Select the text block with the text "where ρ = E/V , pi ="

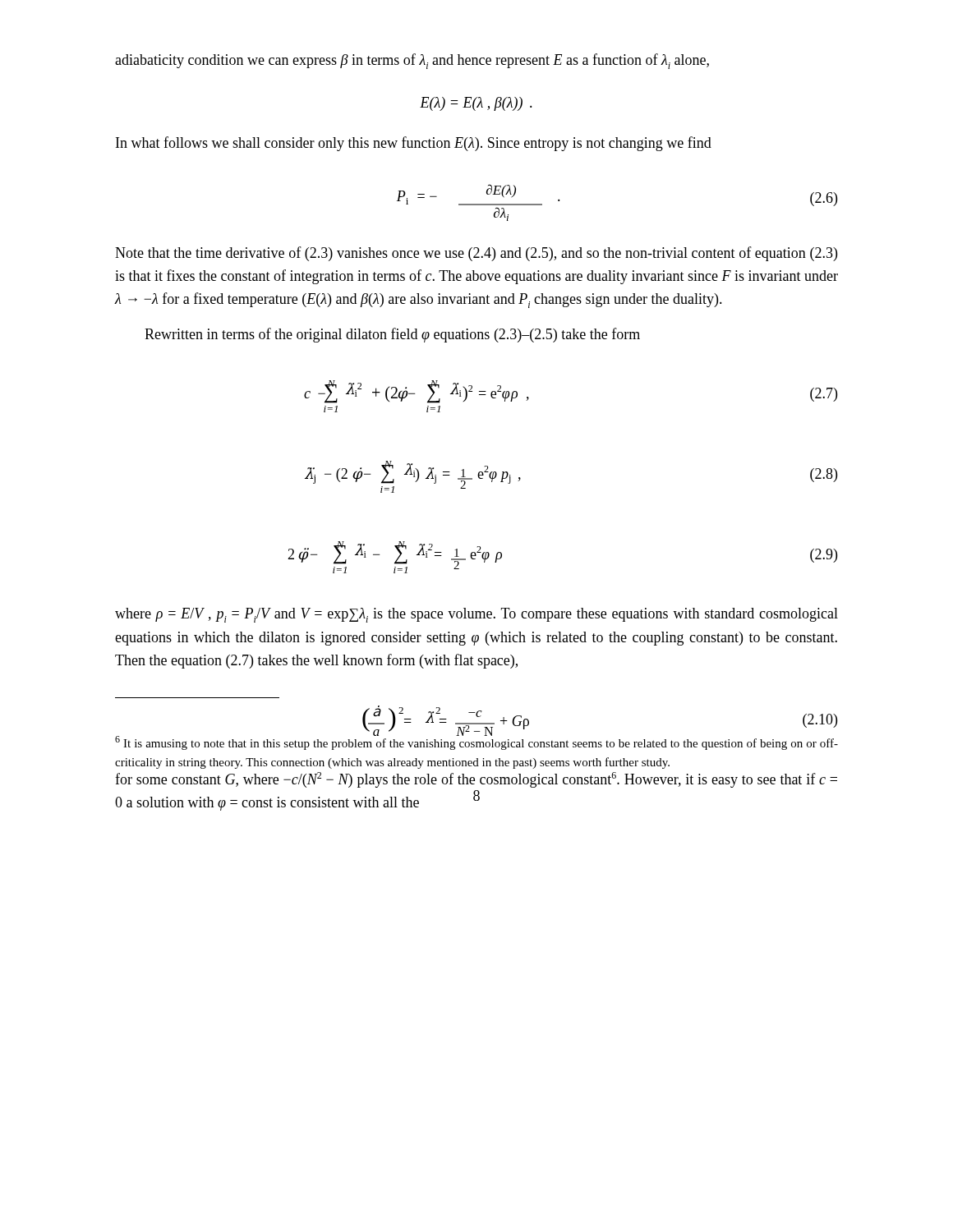click(x=476, y=638)
